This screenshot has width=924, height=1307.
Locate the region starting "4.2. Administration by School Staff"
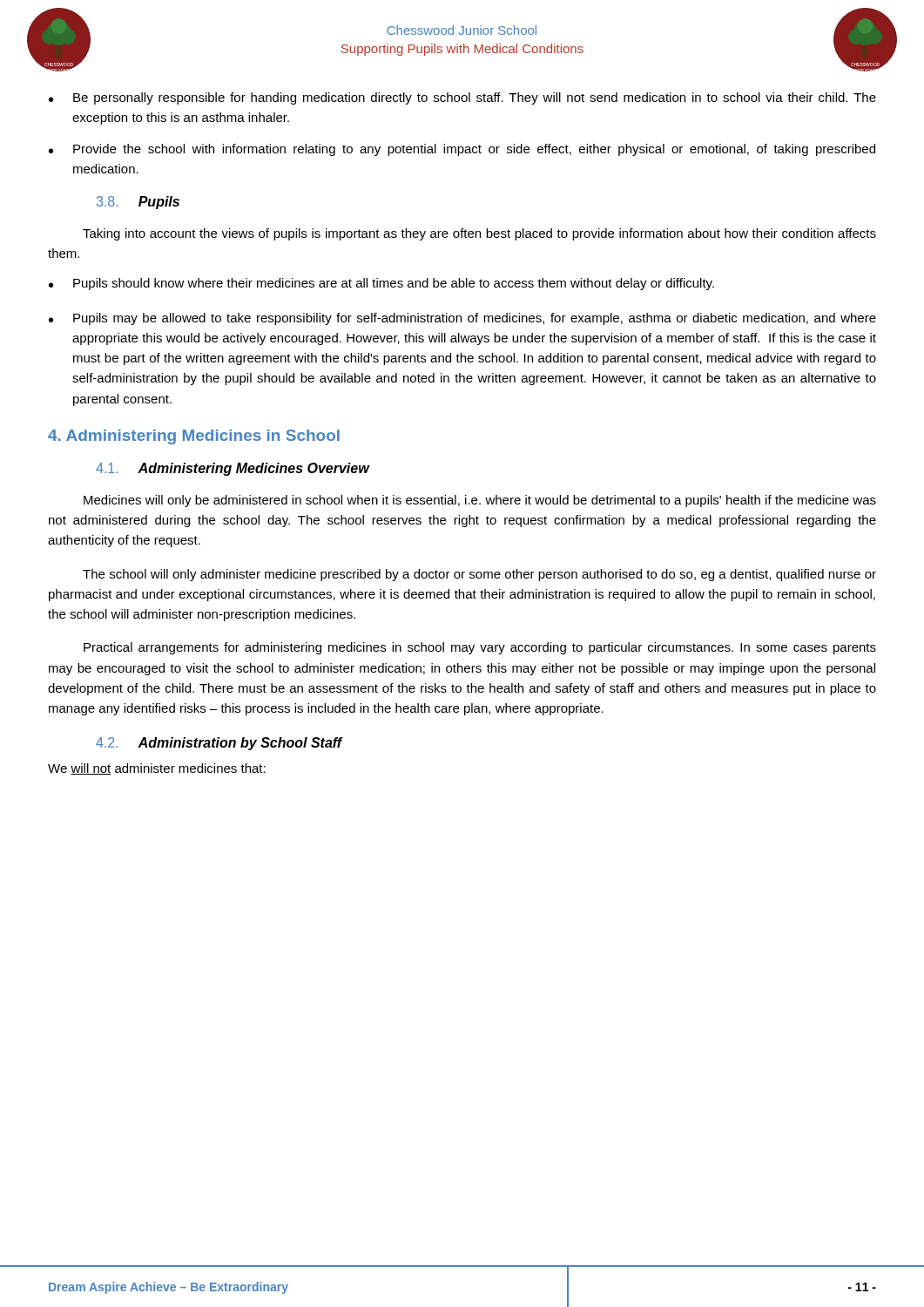click(219, 744)
